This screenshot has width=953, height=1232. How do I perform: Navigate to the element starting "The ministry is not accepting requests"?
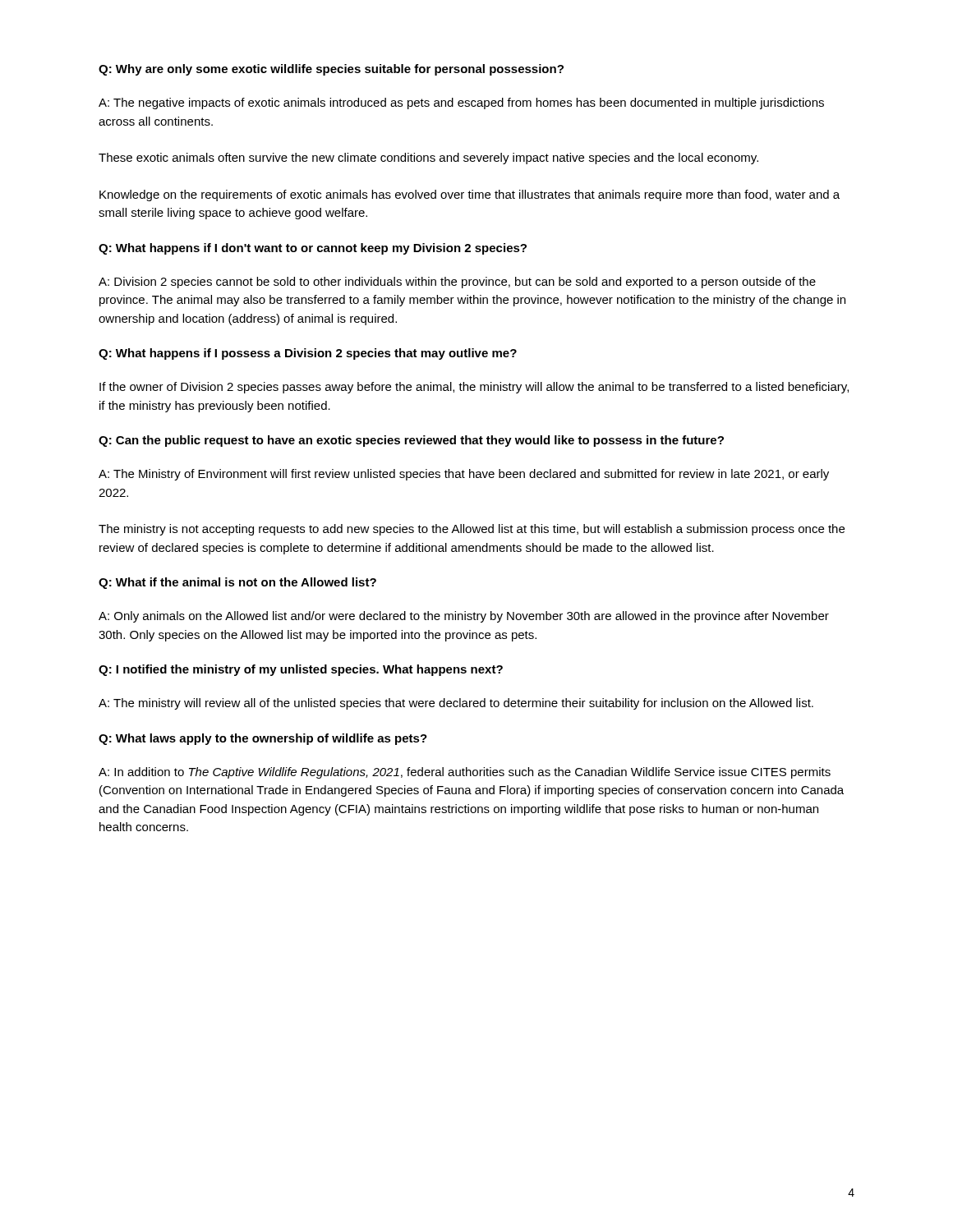(476, 538)
